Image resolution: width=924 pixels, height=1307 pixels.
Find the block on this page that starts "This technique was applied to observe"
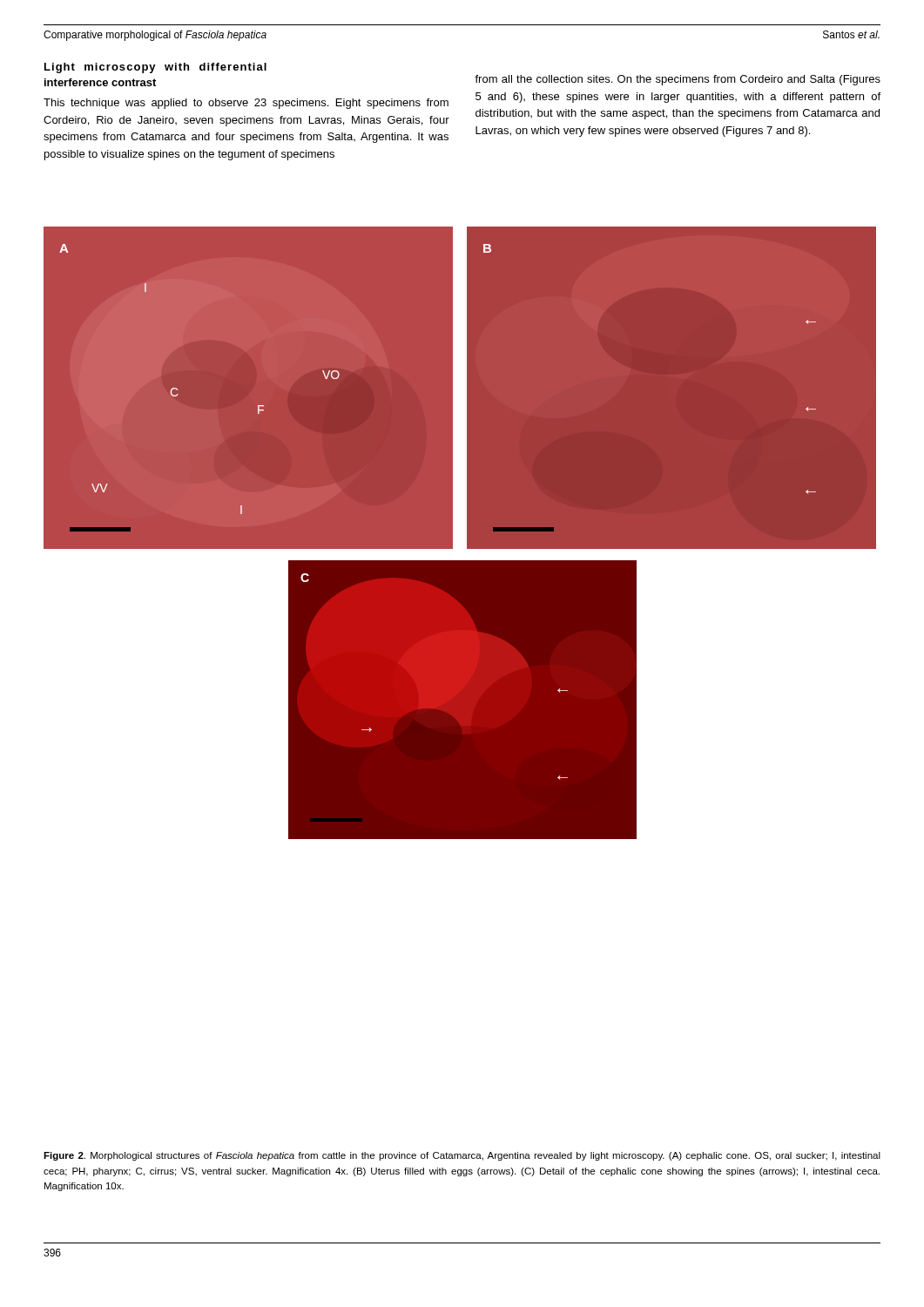(246, 128)
